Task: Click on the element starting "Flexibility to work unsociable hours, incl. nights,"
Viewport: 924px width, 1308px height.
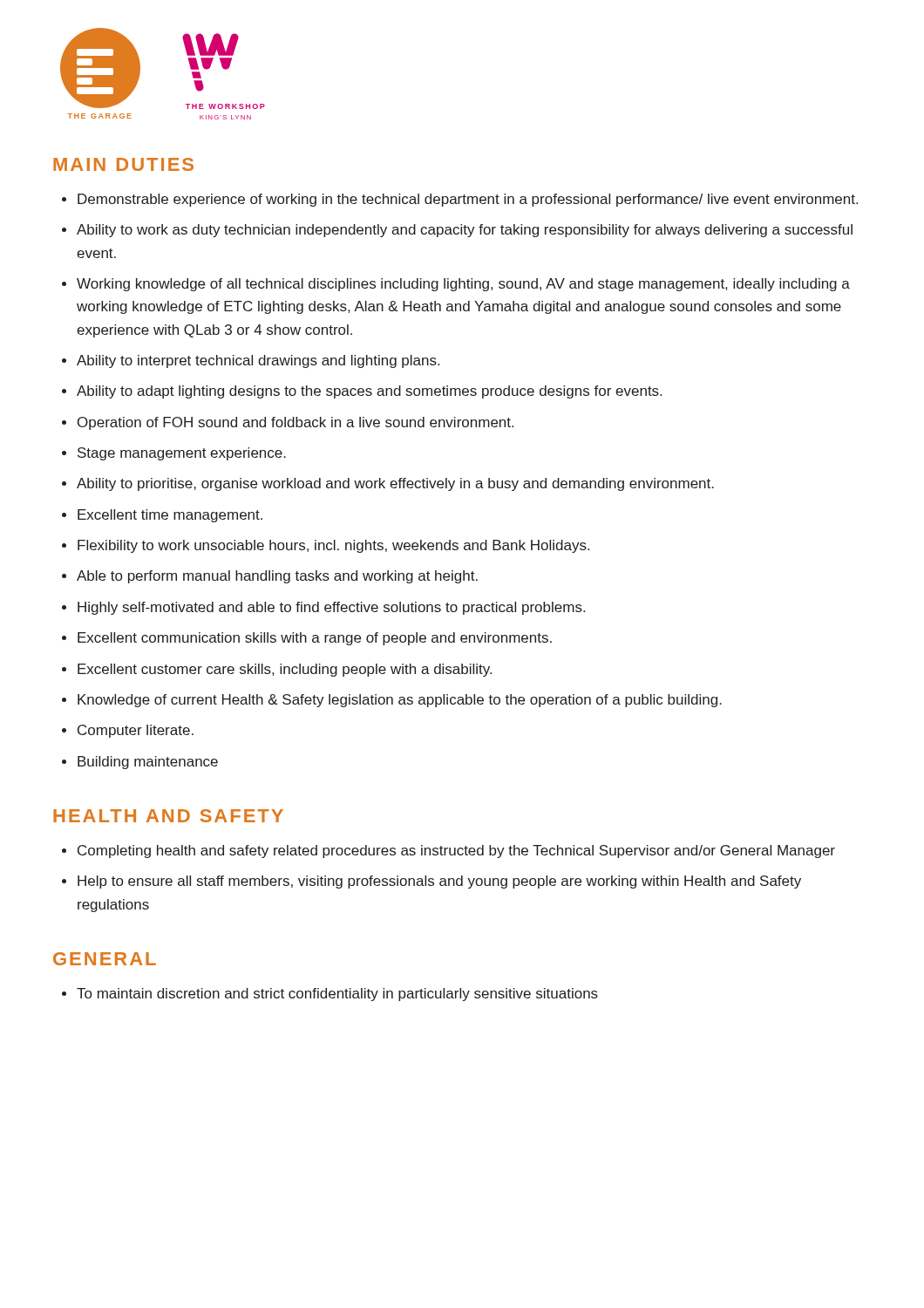Action: click(334, 546)
